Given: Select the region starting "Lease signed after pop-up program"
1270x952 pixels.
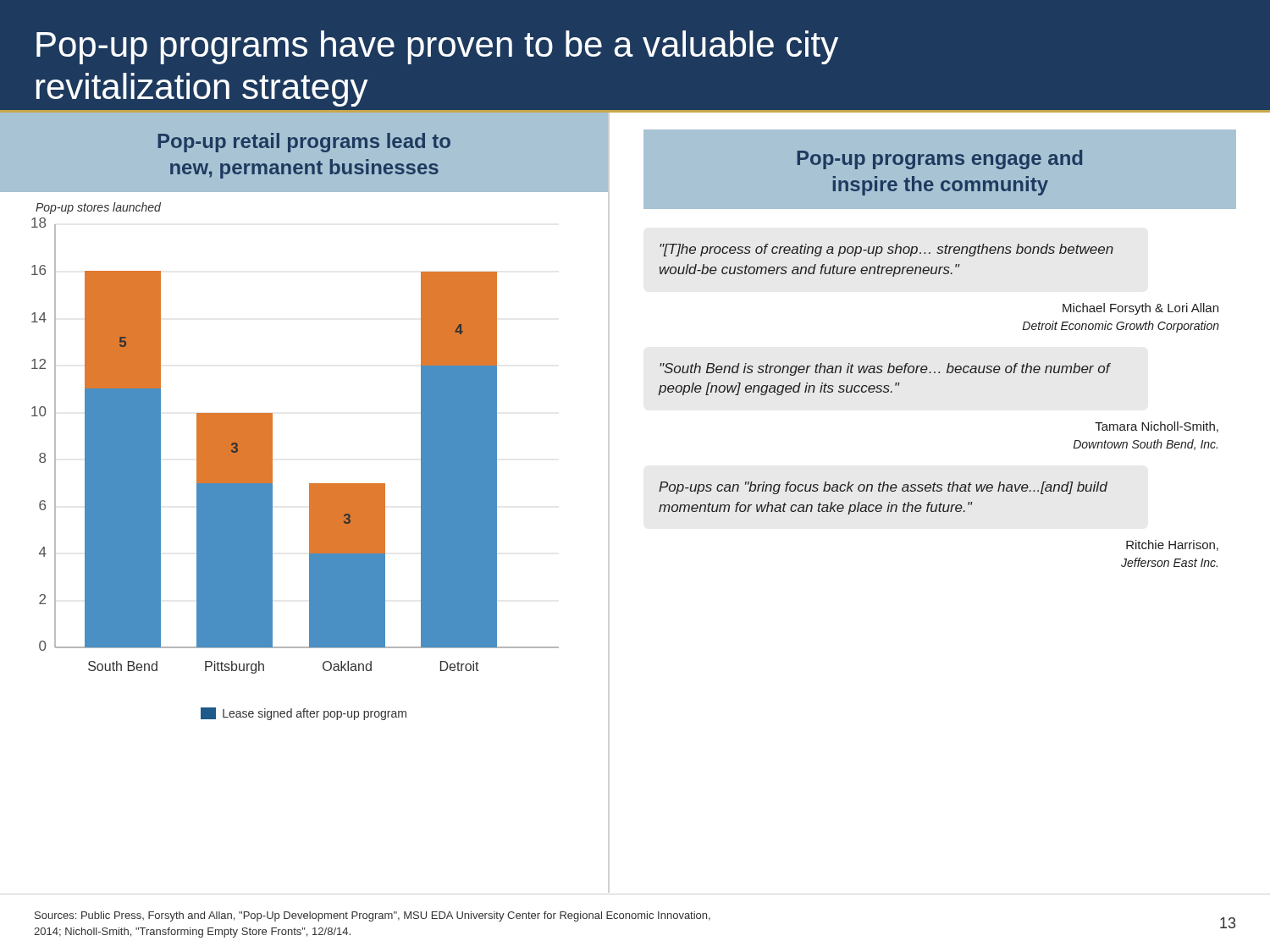Looking at the screenshot, I should (x=304, y=714).
